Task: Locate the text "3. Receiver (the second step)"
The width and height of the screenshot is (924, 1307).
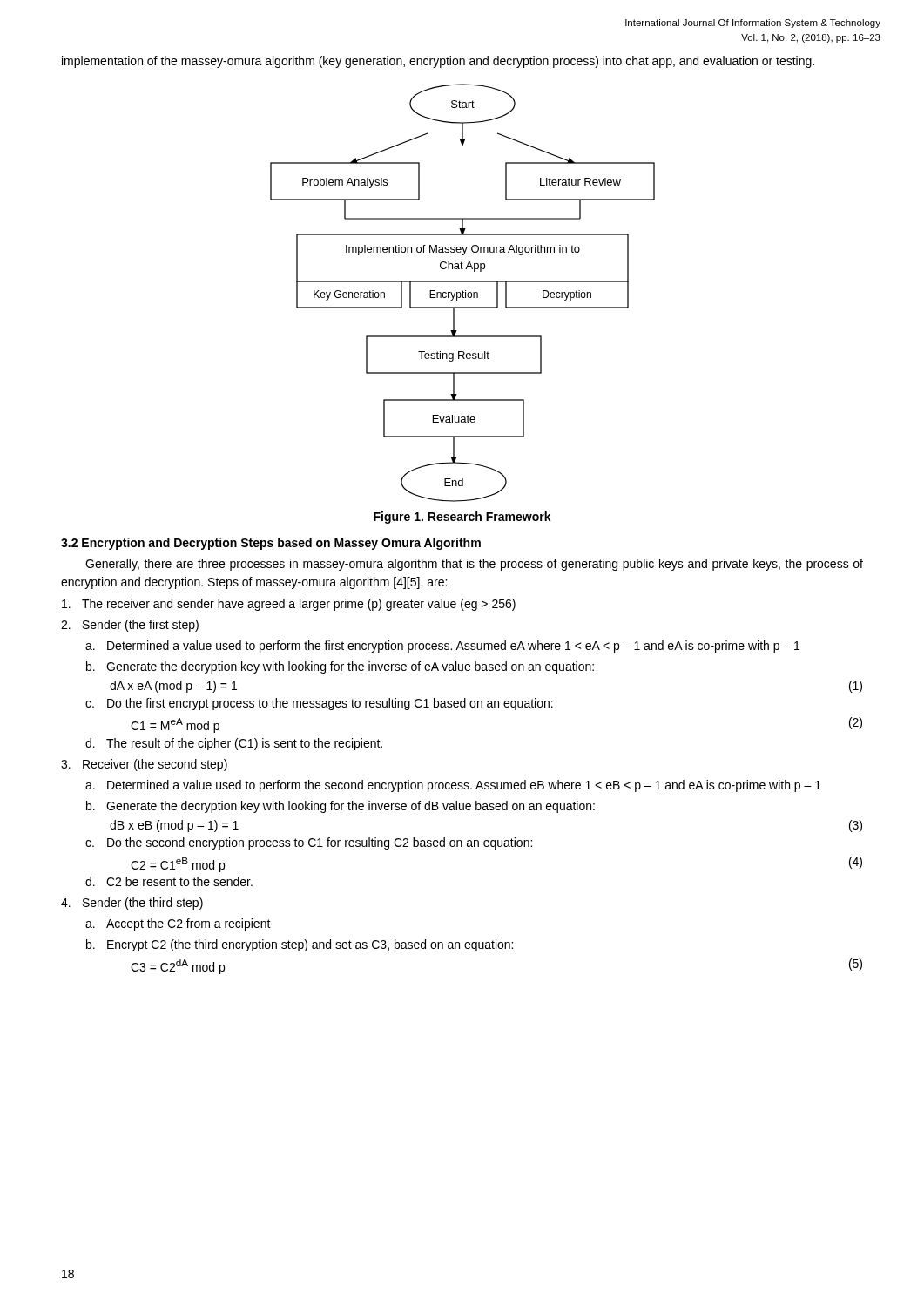Action: [x=144, y=764]
